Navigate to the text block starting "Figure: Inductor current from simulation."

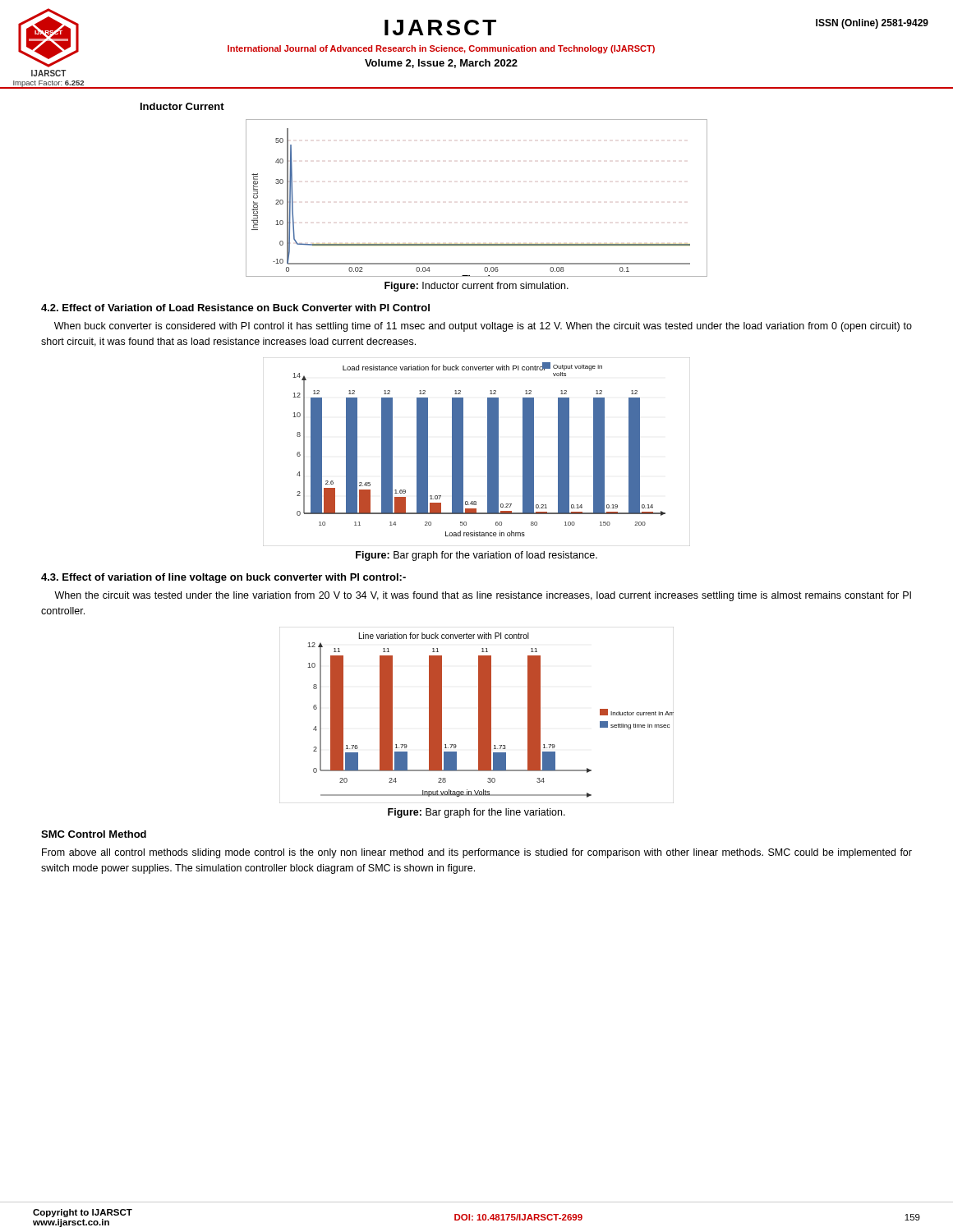tap(476, 286)
